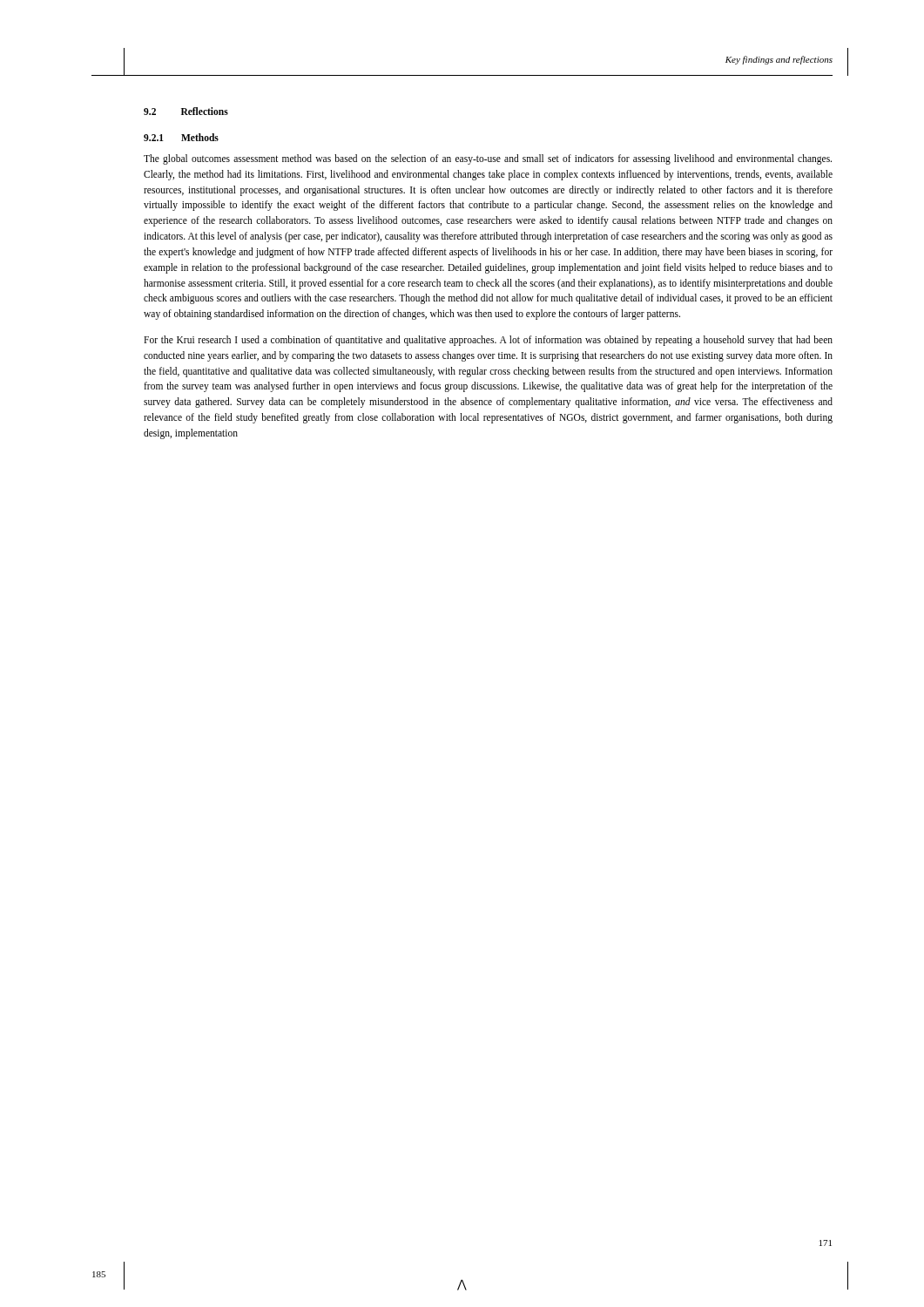The width and height of the screenshot is (924, 1307).
Task: Select the text block that reads "The global outcomes assessment method was based"
Action: [488, 236]
